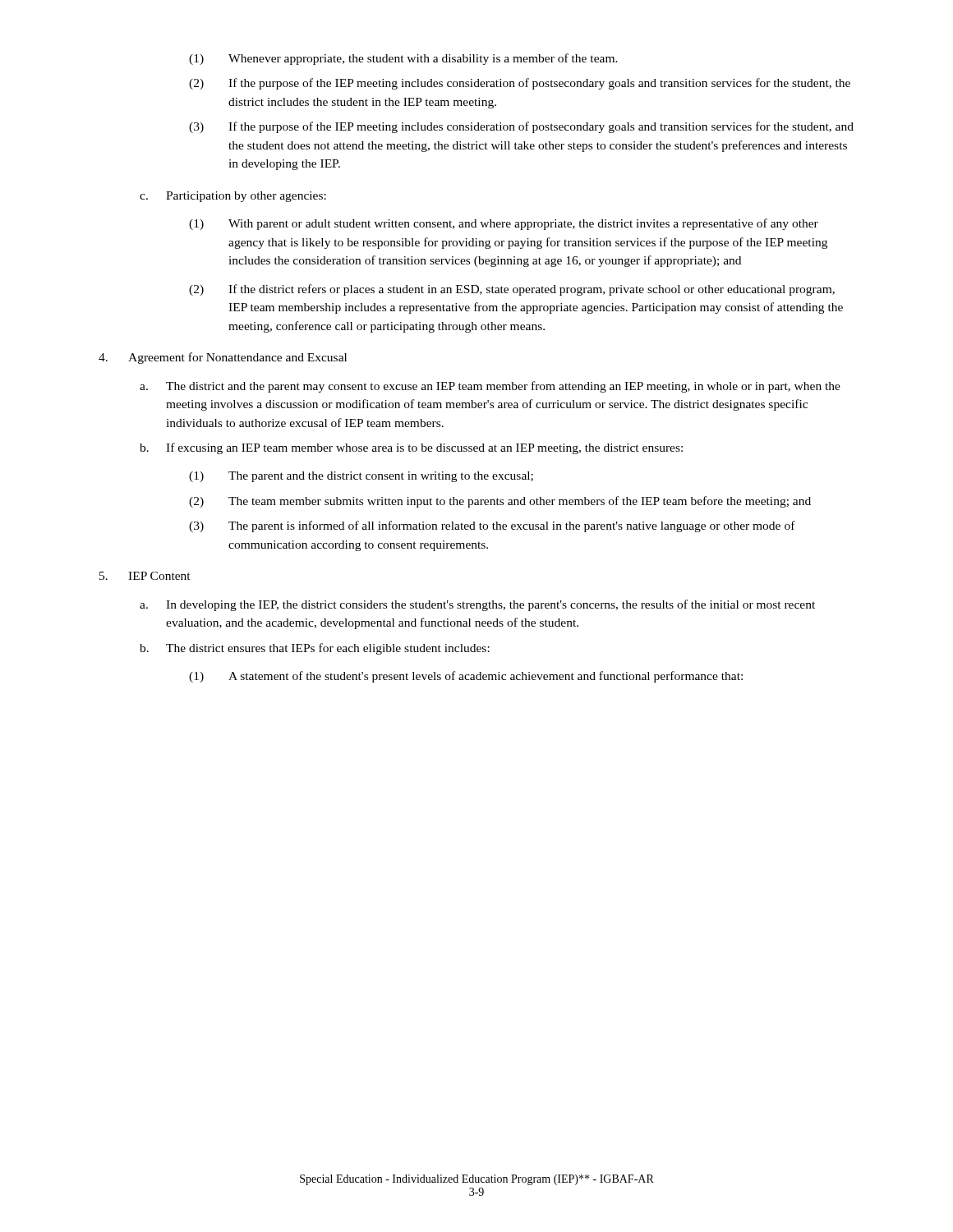953x1232 pixels.
Task: Navigate to the text block starting "b. The district"
Action: coord(497,648)
